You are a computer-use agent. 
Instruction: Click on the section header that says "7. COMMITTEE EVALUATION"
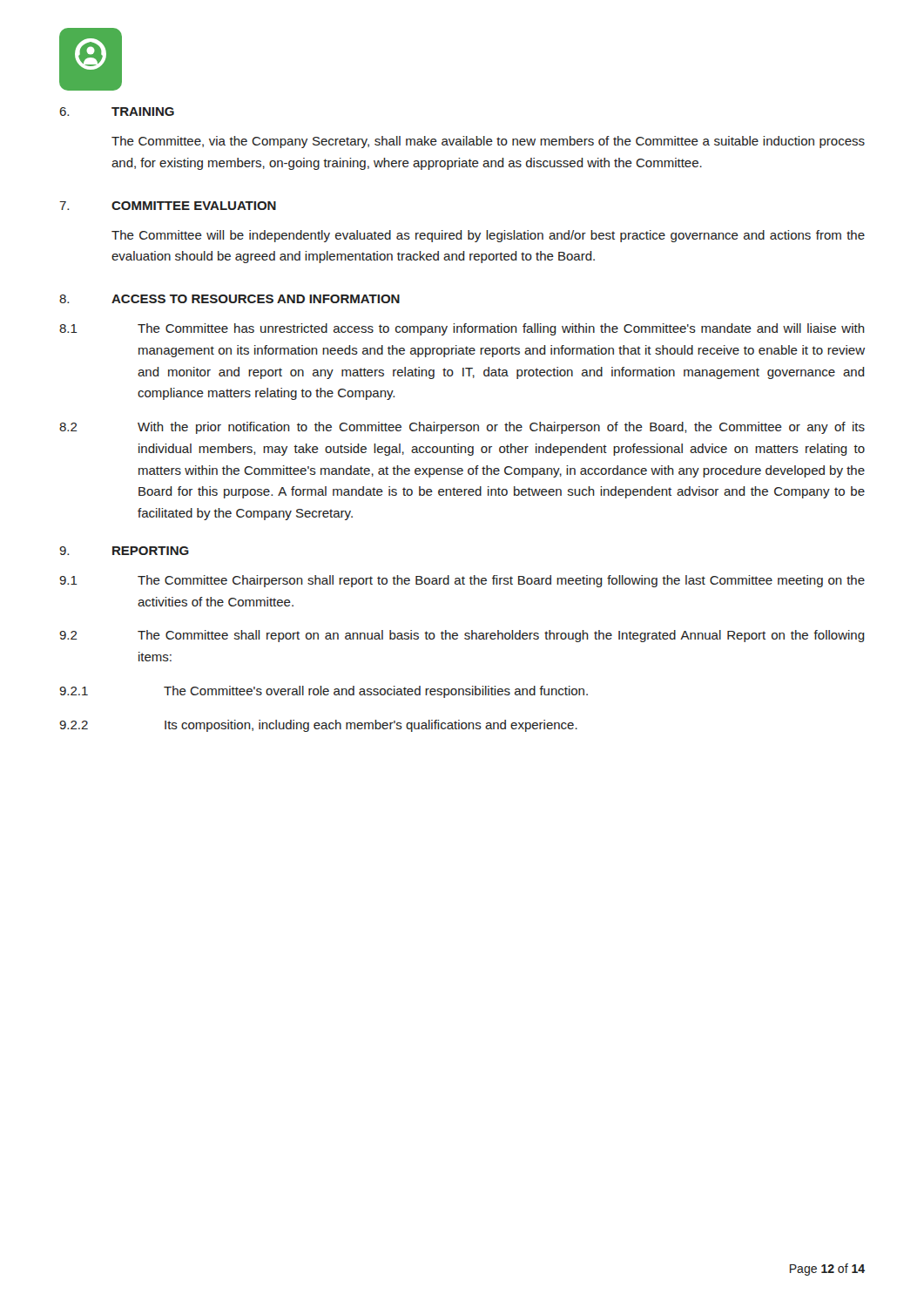[x=168, y=205]
